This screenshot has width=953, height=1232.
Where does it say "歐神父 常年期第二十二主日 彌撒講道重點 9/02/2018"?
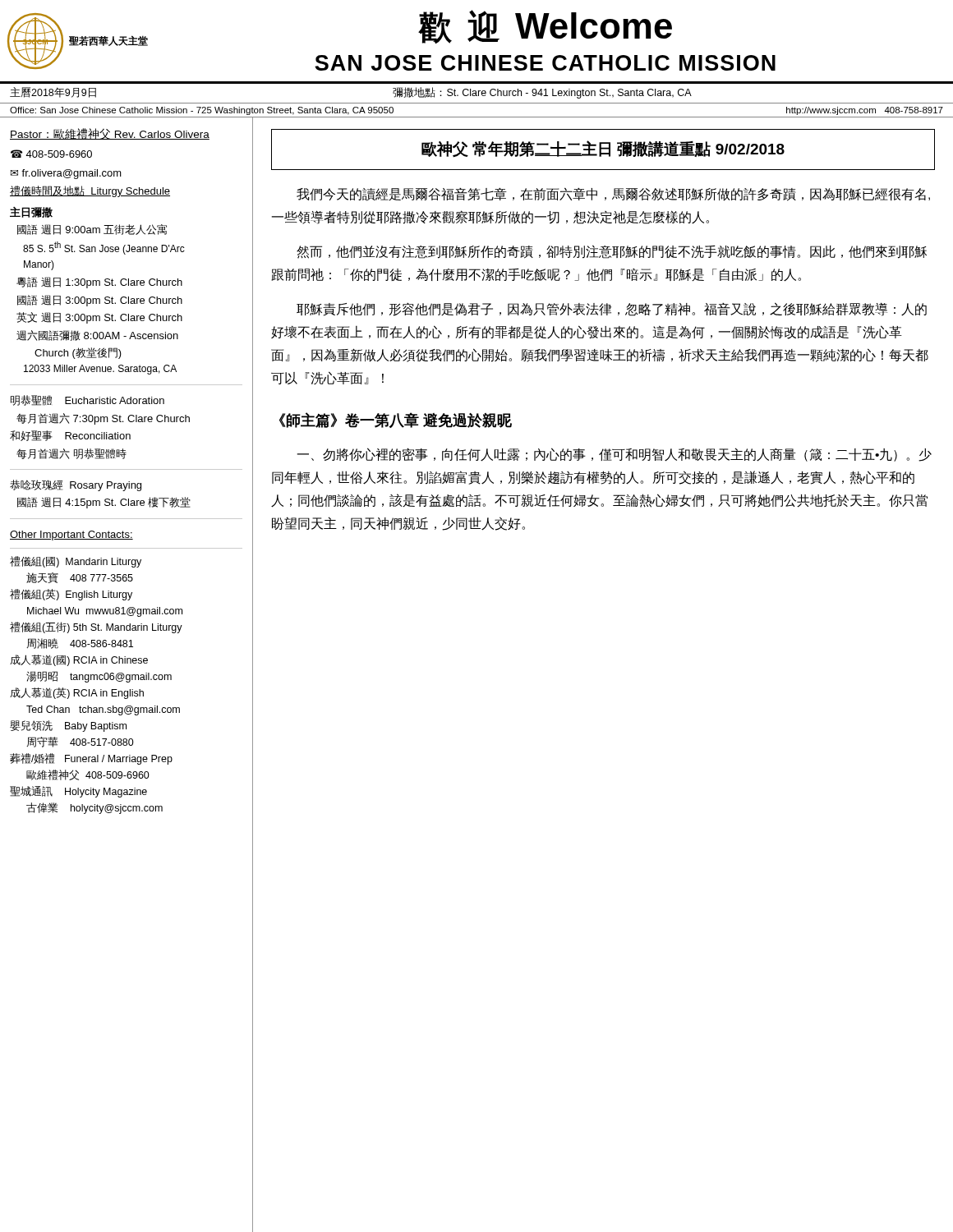pyautogui.click(x=603, y=149)
